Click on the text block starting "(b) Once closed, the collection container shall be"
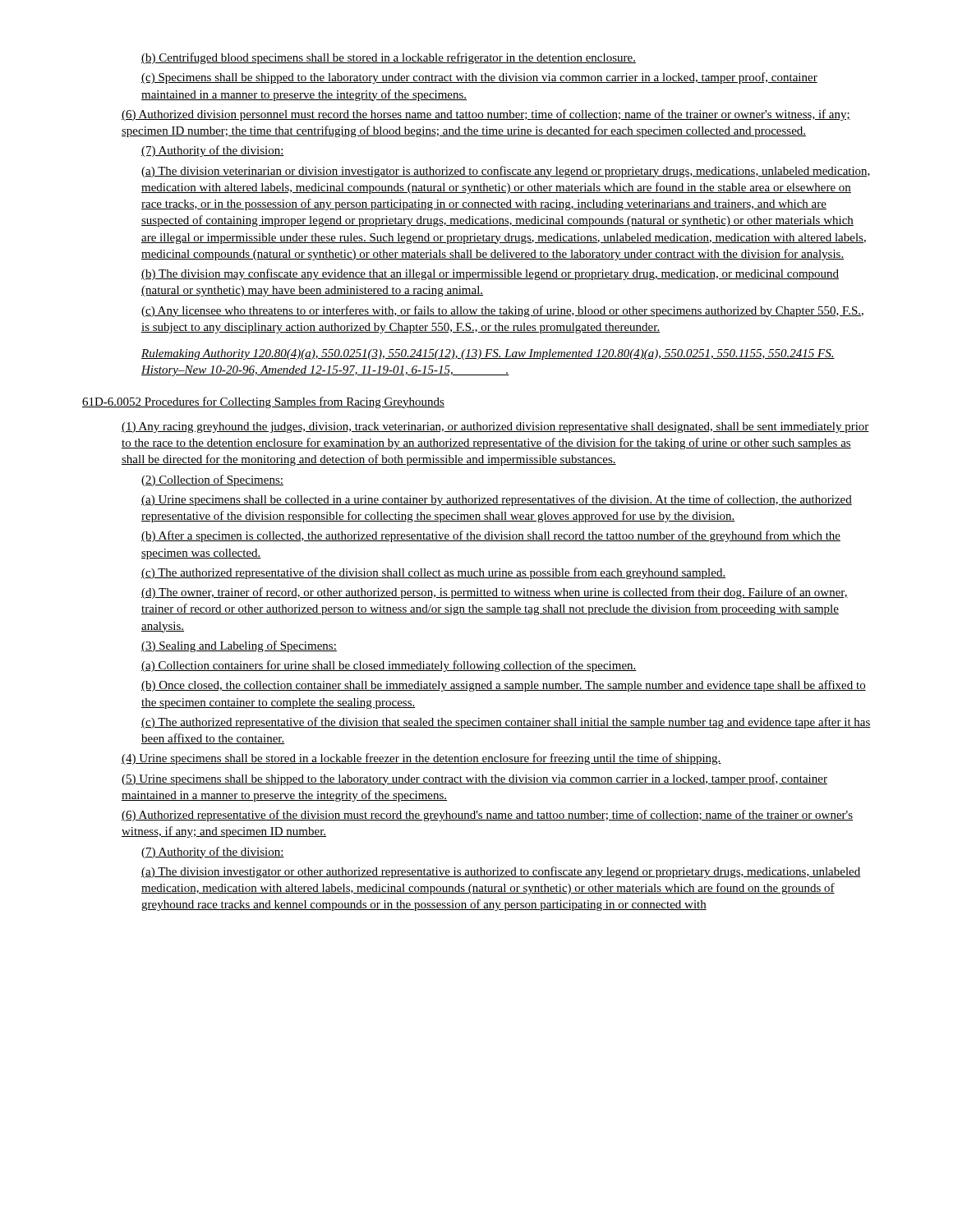953x1232 pixels. [x=506, y=694]
